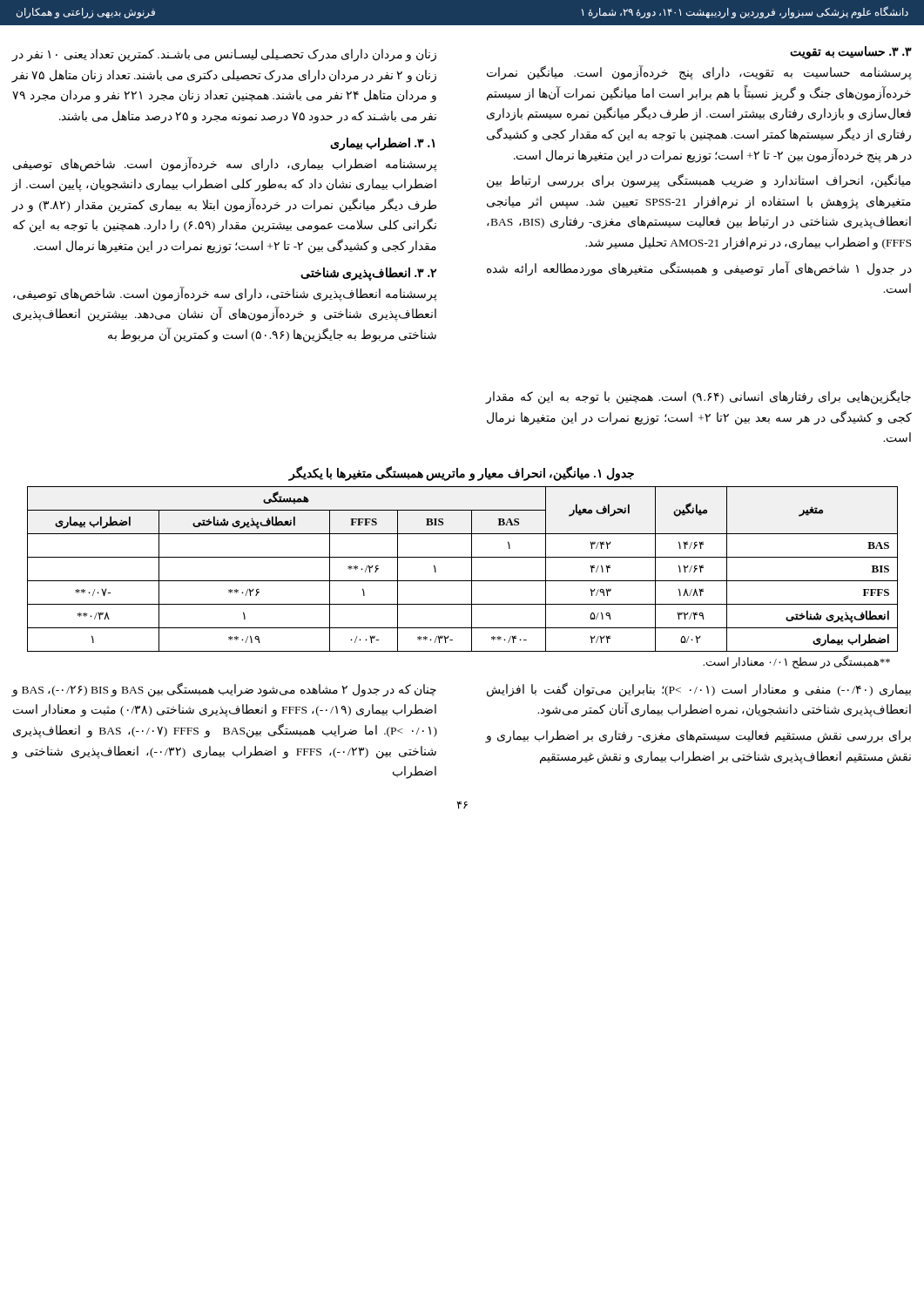Locate the passage starting "پرسشنامه اضطراب بیماری، دارای سه خرده‌آزمون است."
The height and width of the screenshot is (1307, 924).
point(225,205)
